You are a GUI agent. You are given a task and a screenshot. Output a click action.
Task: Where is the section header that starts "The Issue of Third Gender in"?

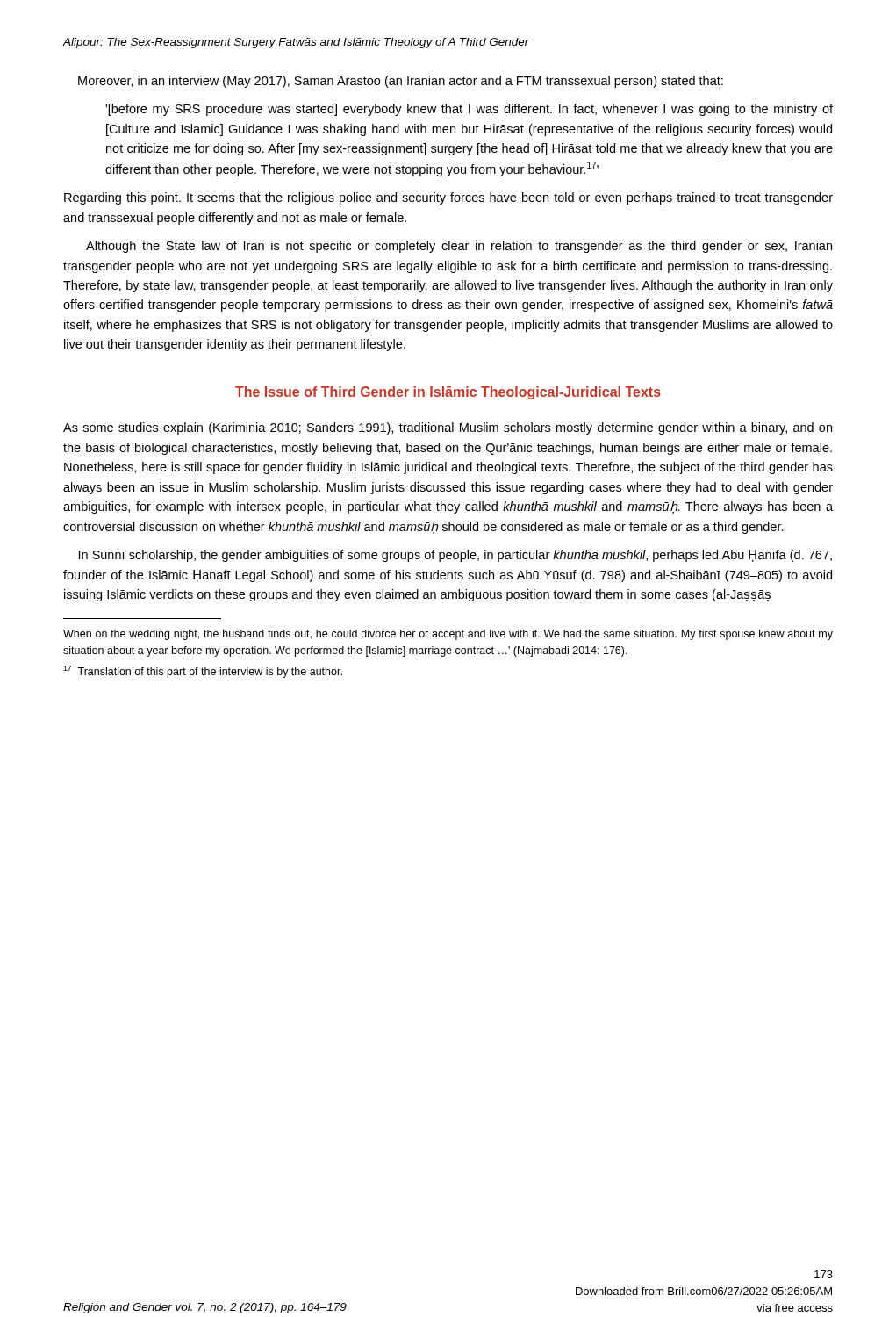(x=448, y=392)
